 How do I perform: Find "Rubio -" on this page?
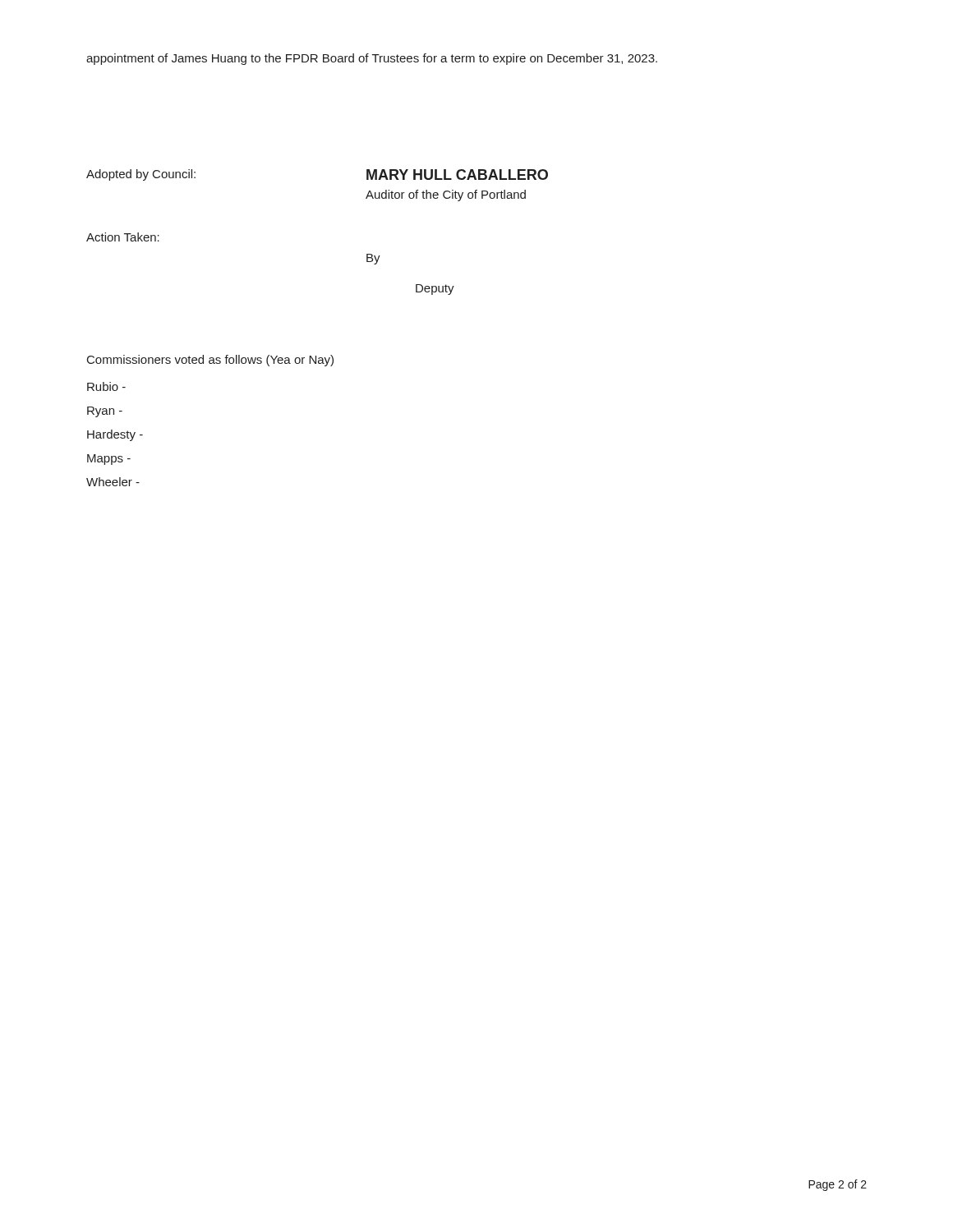pos(106,386)
